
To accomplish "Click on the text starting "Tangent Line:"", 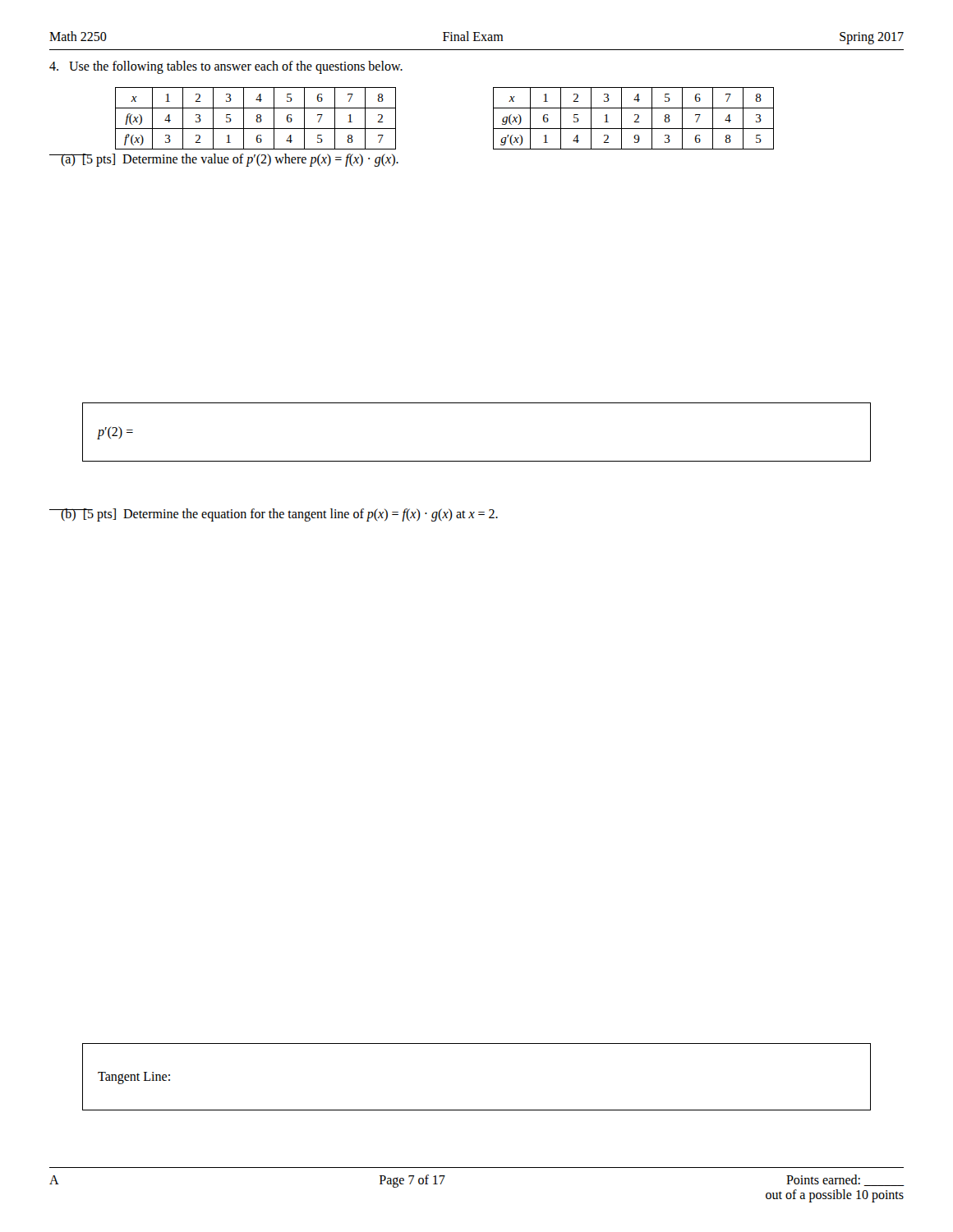I will [x=134, y=1076].
